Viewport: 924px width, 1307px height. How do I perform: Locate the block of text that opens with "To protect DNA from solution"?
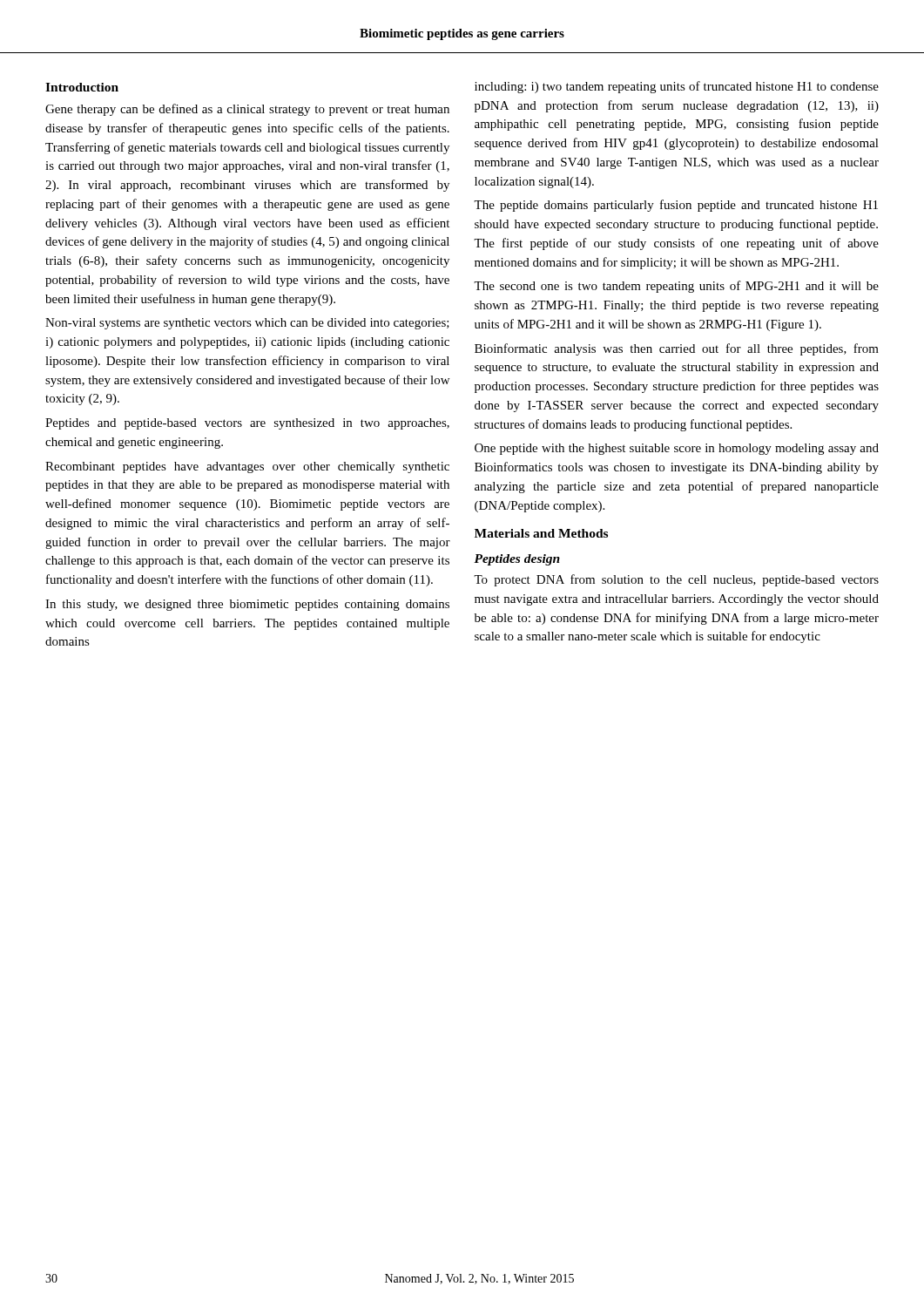pyautogui.click(x=676, y=609)
